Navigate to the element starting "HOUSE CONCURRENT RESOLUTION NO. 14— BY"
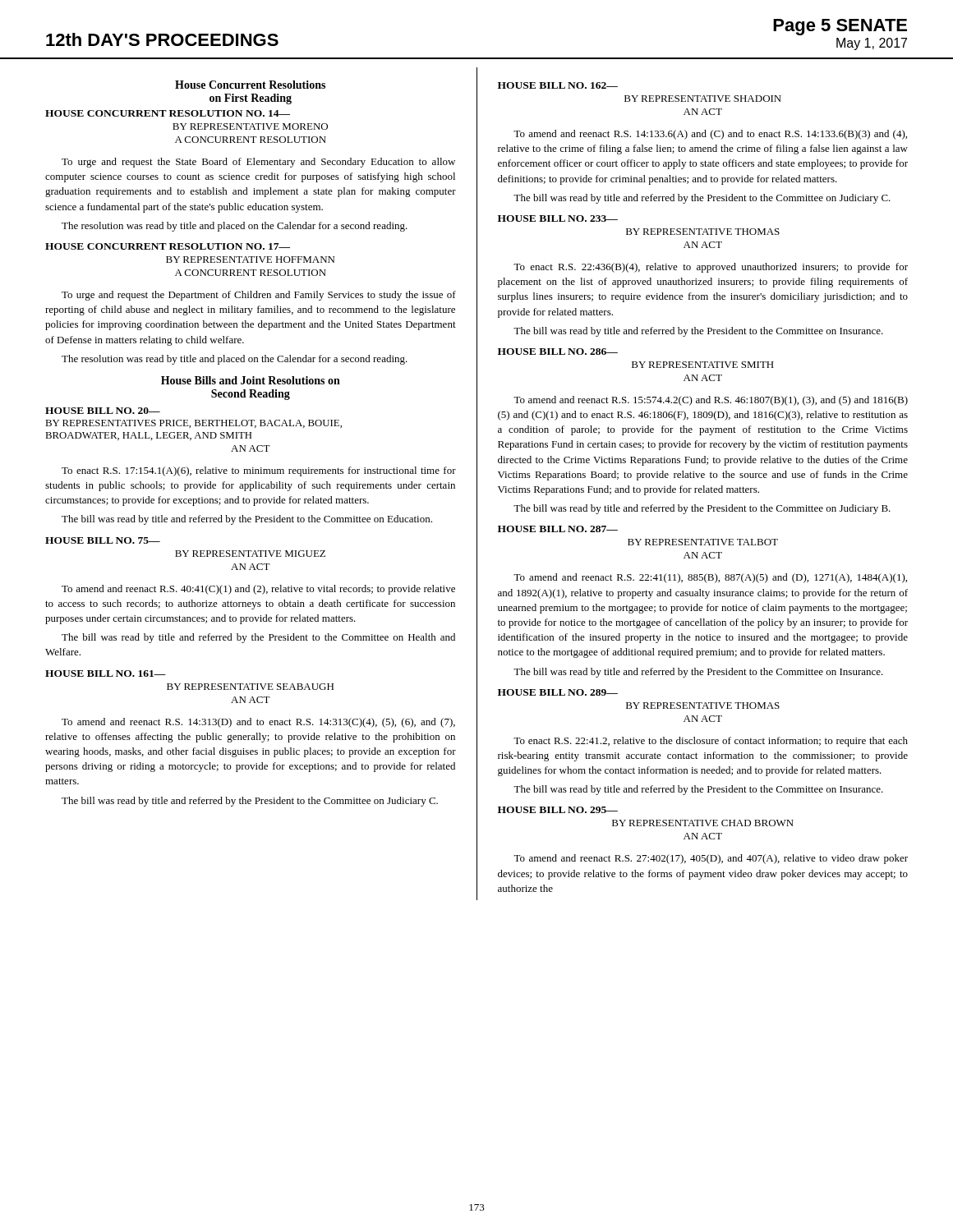The image size is (953, 1232). coord(250,127)
